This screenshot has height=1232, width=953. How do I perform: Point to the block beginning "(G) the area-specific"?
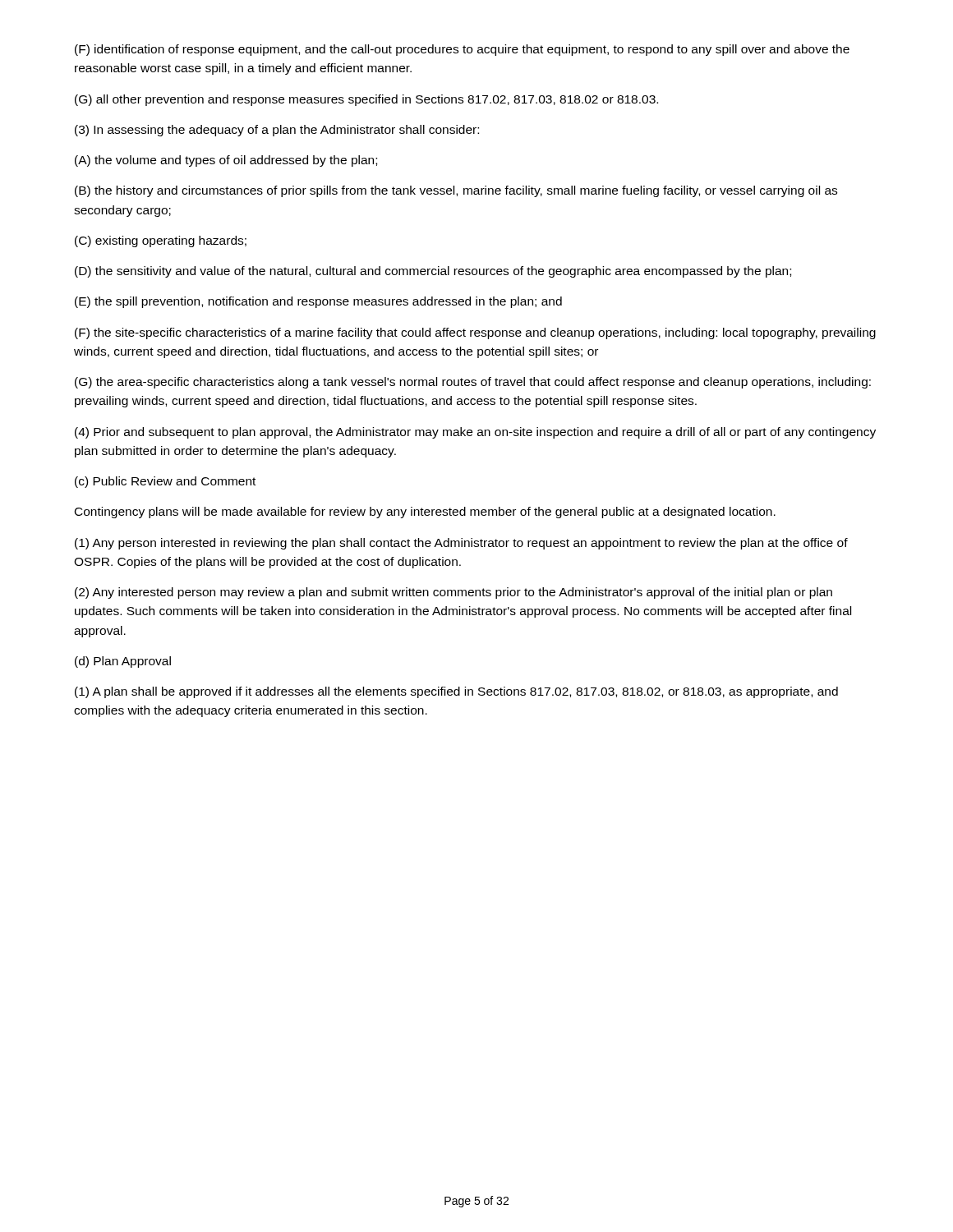473,391
